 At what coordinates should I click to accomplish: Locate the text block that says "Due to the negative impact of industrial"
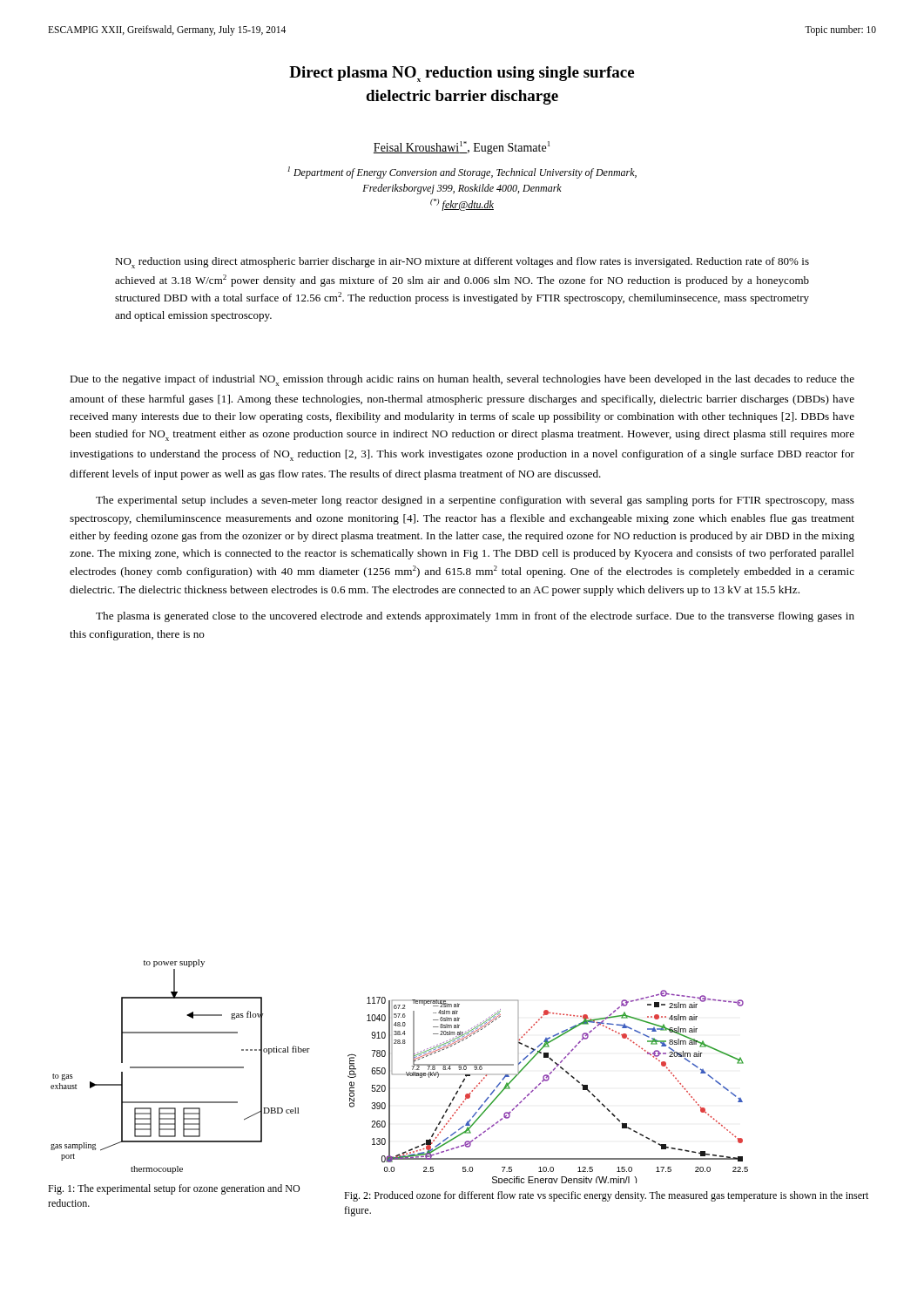pyautogui.click(x=462, y=426)
